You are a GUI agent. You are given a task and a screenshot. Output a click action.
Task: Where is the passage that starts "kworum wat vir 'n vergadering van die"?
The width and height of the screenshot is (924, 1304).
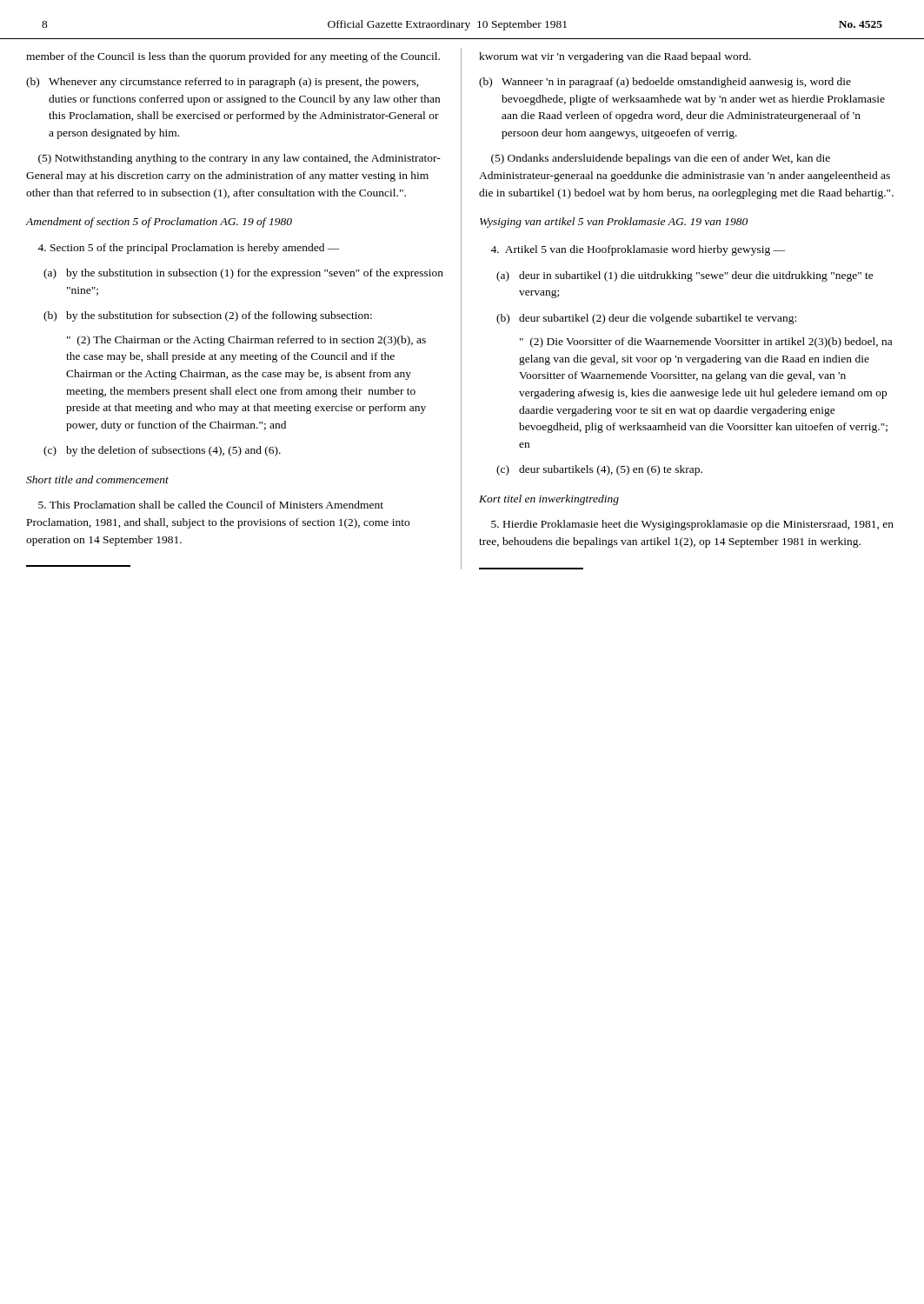click(x=615, y=56)
